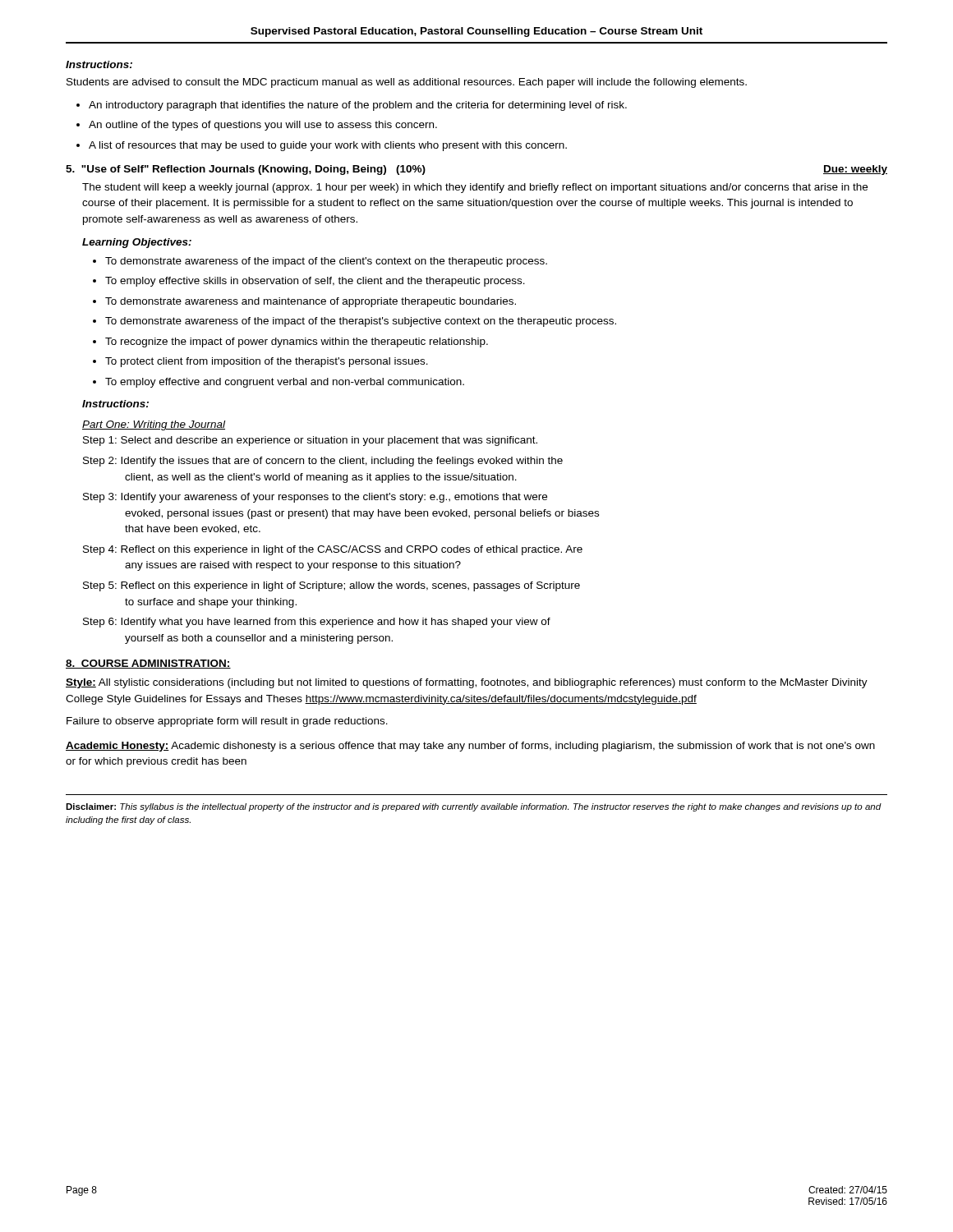
Task: Locate the text block starting "To recognize the impact"
Action: (x=297, y=341)
